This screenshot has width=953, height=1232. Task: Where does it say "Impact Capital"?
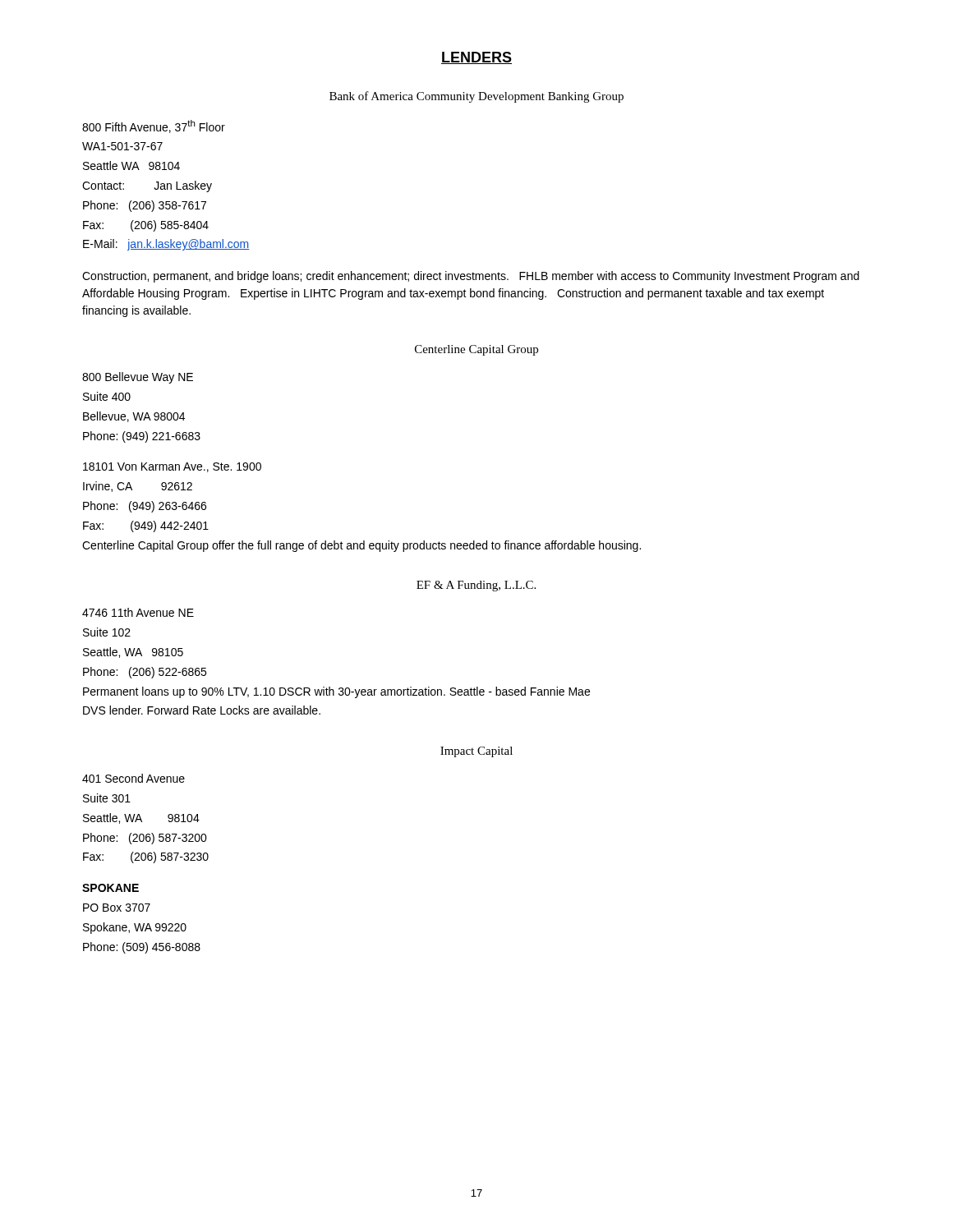(x=476, y=751)
